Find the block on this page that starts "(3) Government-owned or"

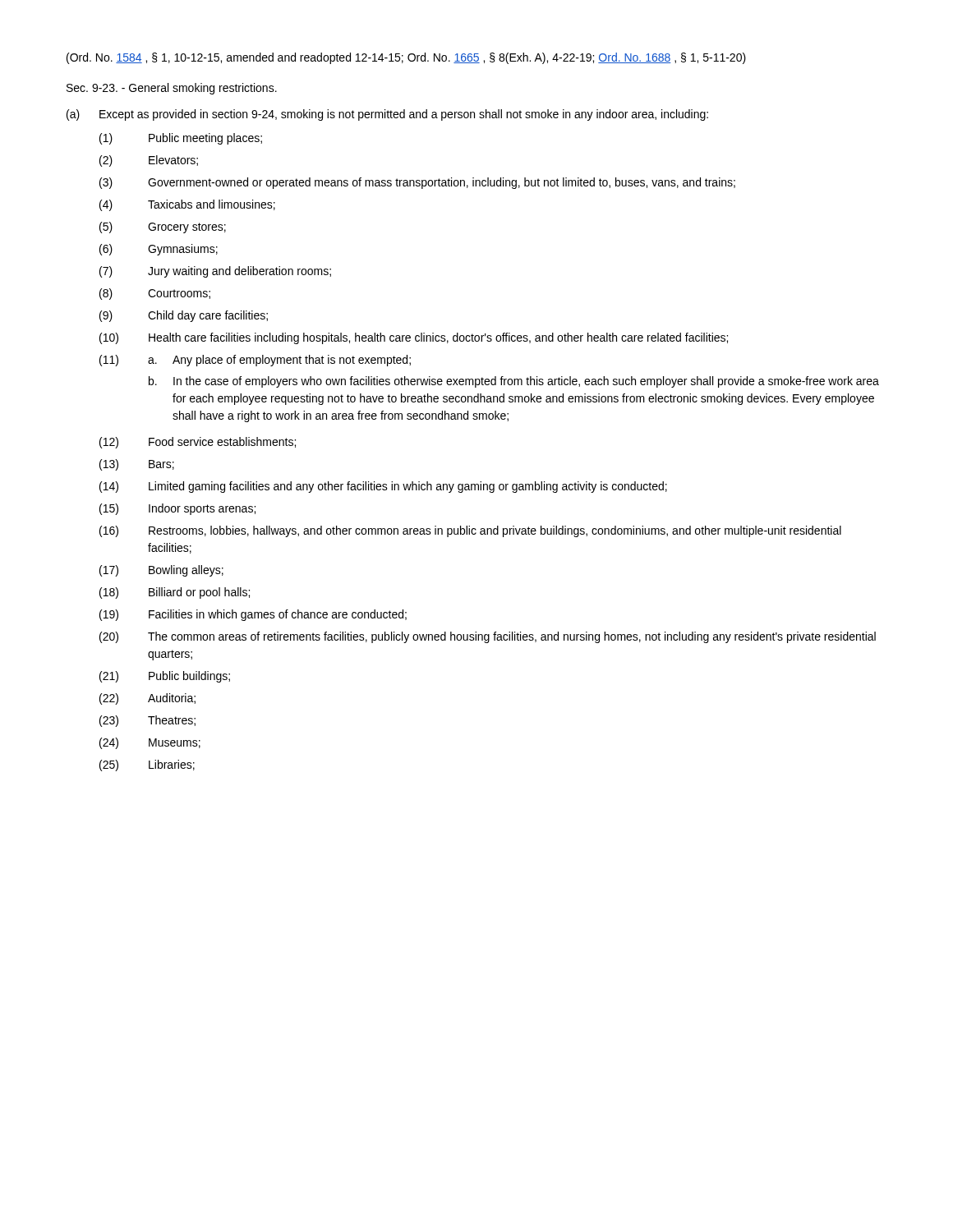(x=493, y=183)
